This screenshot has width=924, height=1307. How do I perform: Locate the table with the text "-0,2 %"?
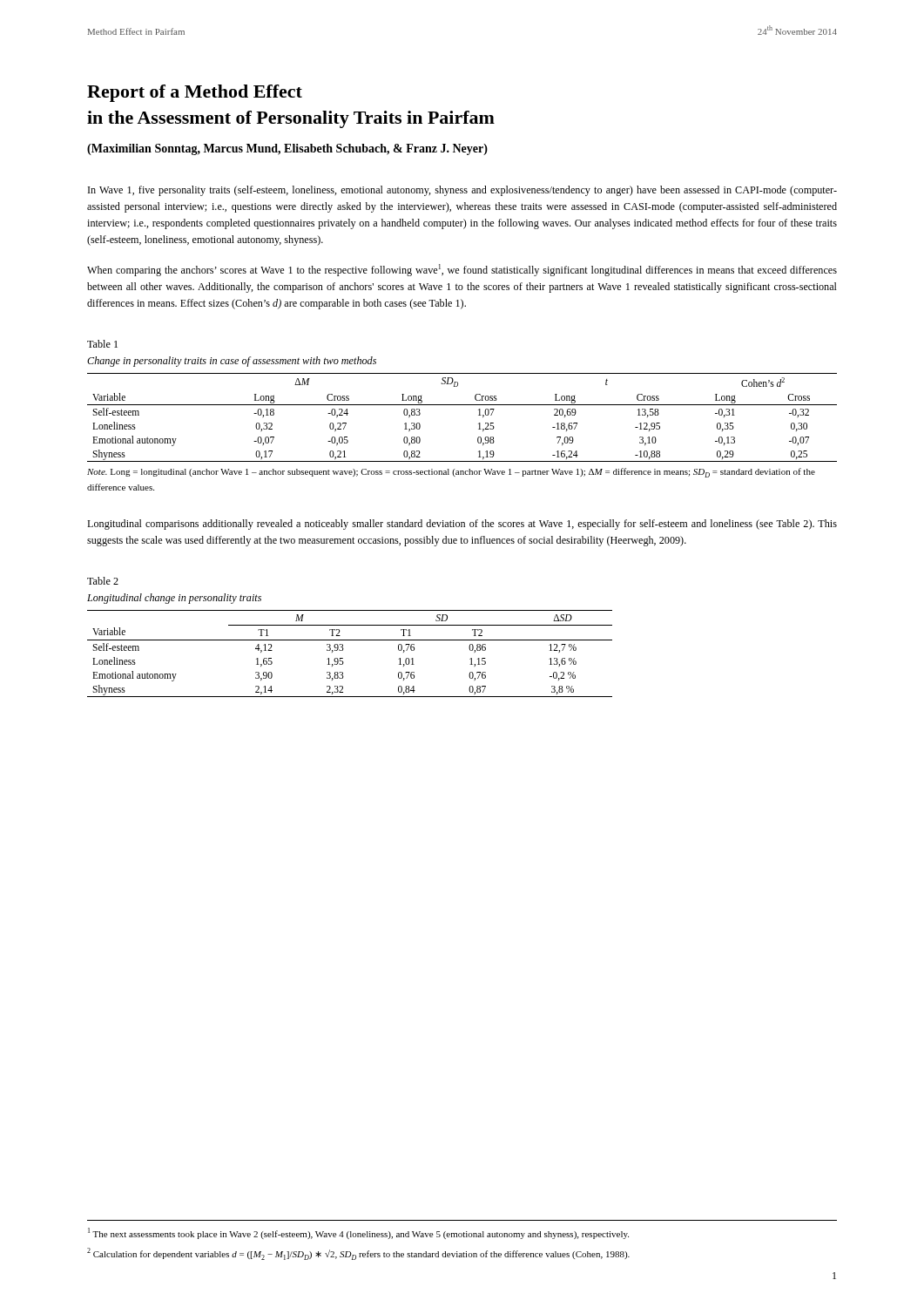pyautogui.click(x=462, y=653)
